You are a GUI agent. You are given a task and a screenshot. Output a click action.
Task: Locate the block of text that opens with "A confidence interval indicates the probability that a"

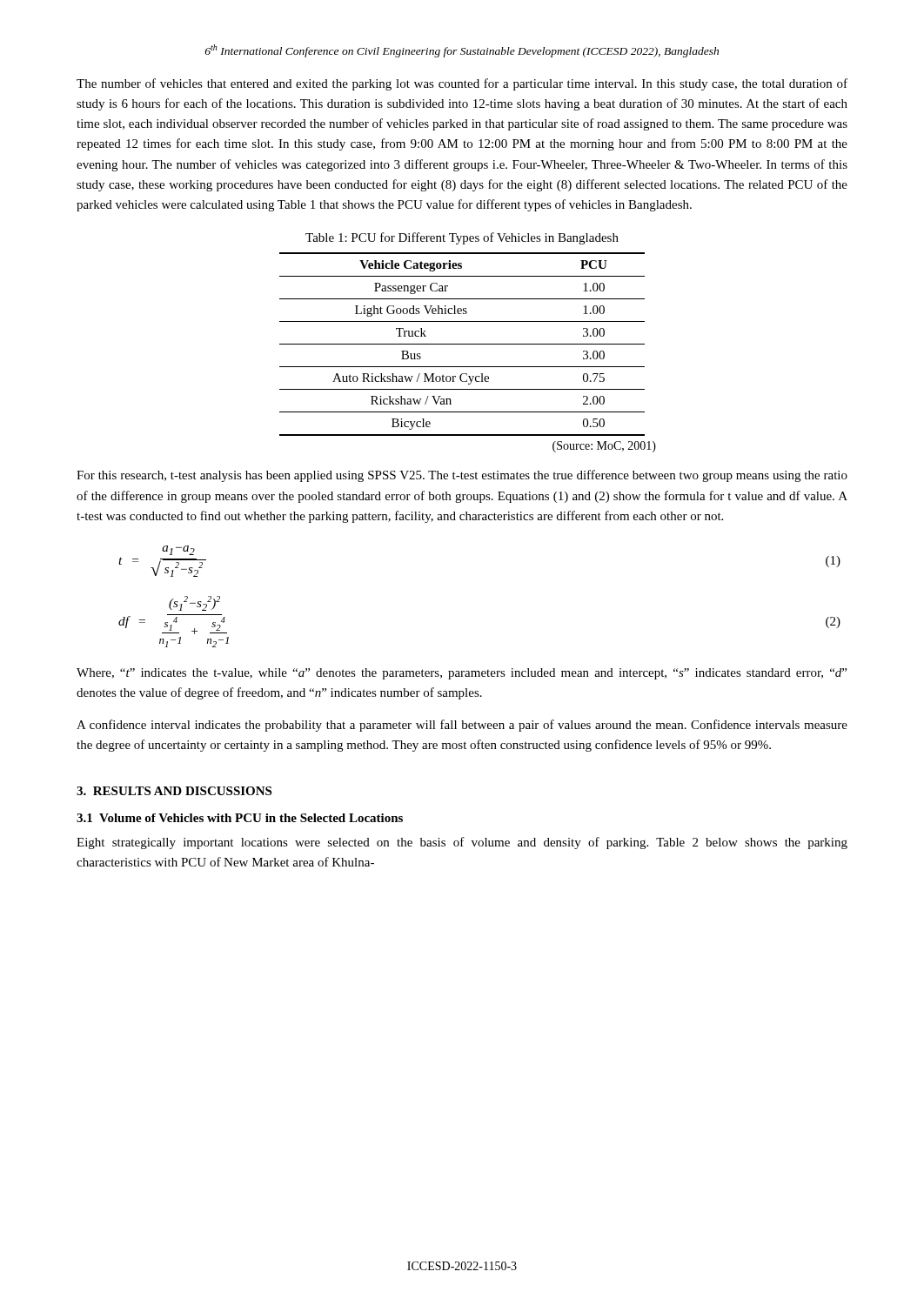coord(462,735)
